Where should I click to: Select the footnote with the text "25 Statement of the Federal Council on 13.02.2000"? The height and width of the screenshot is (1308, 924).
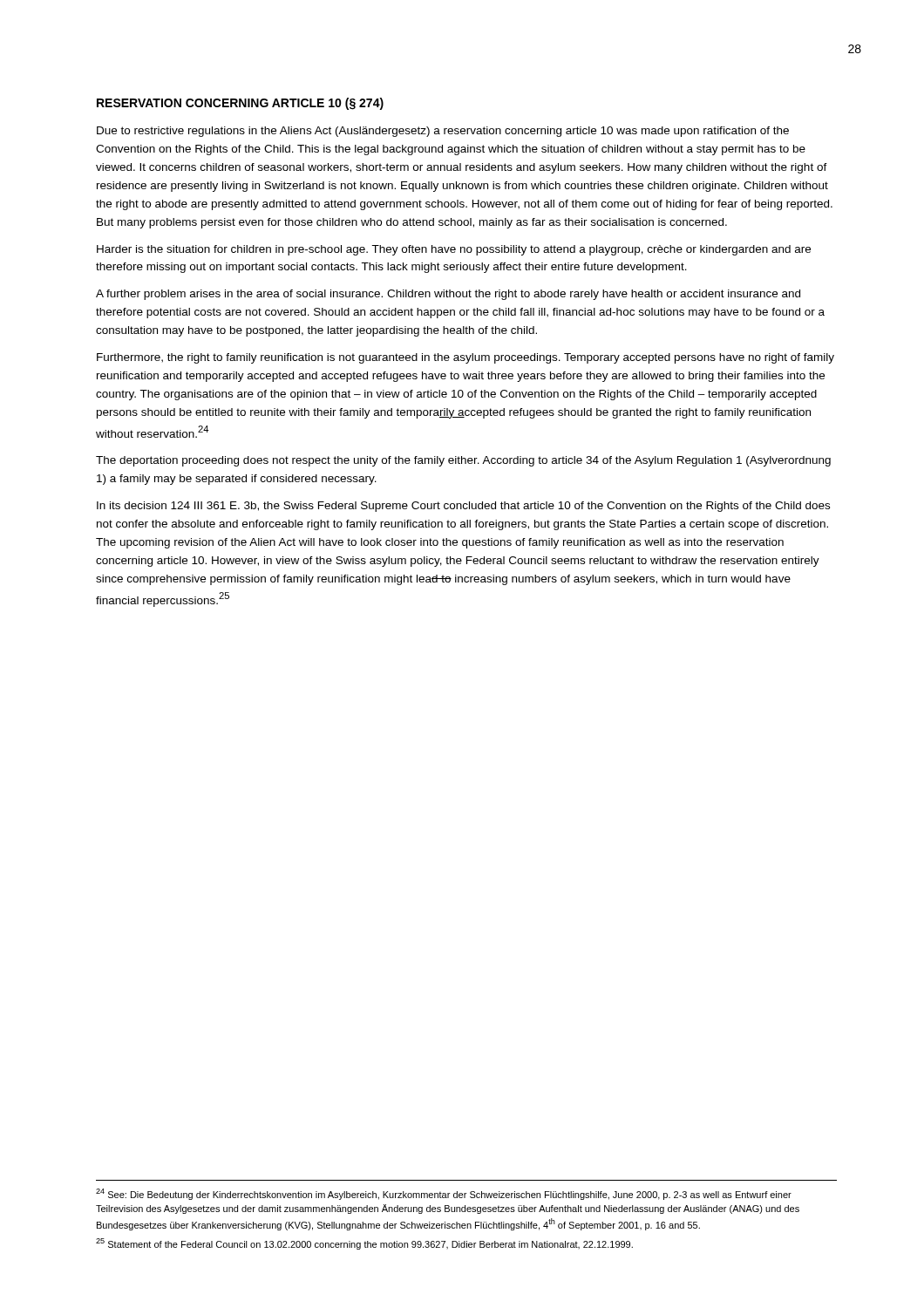coord(365,1243)
